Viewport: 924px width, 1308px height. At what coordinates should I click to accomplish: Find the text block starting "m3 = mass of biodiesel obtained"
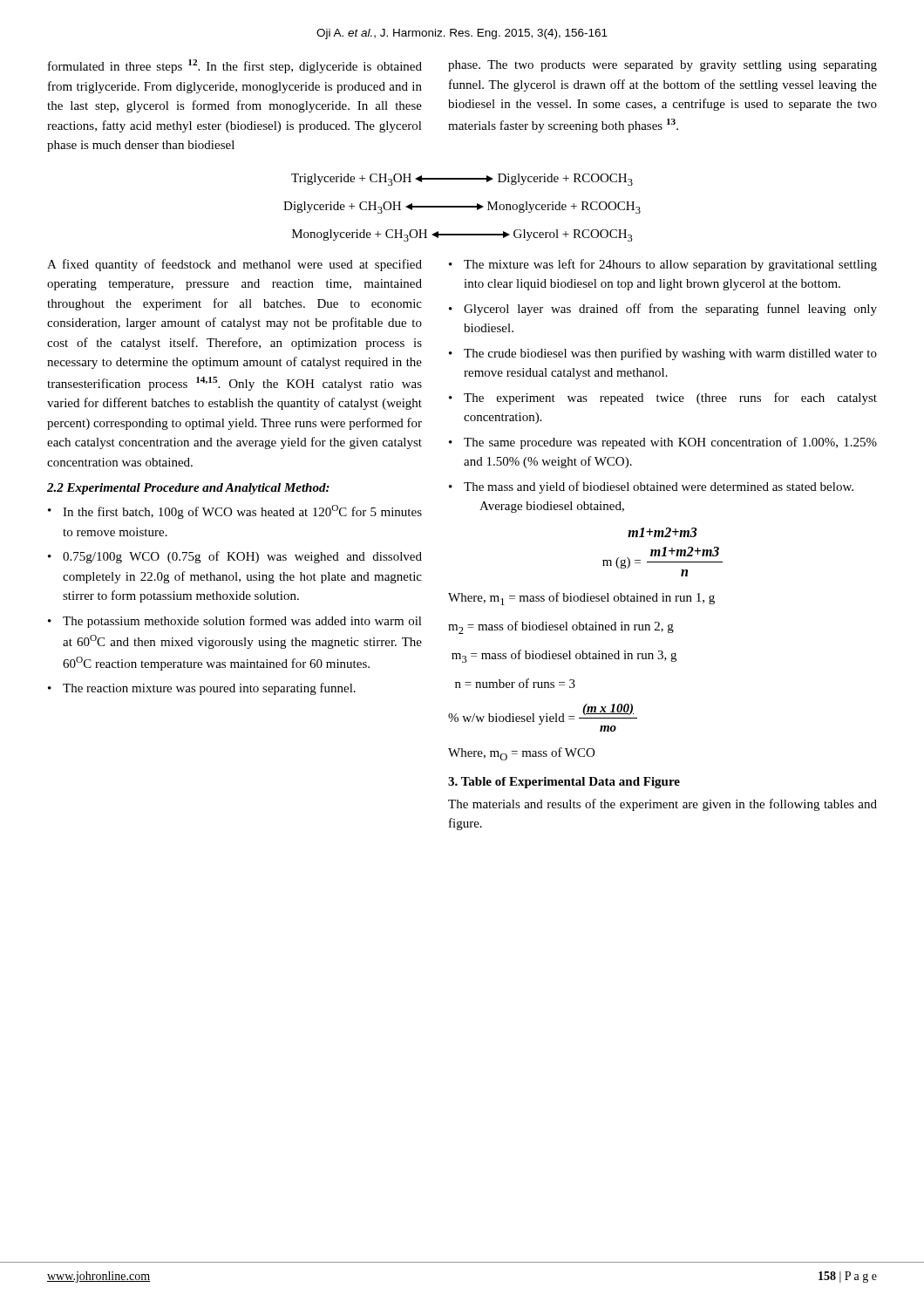click(563, 656)
